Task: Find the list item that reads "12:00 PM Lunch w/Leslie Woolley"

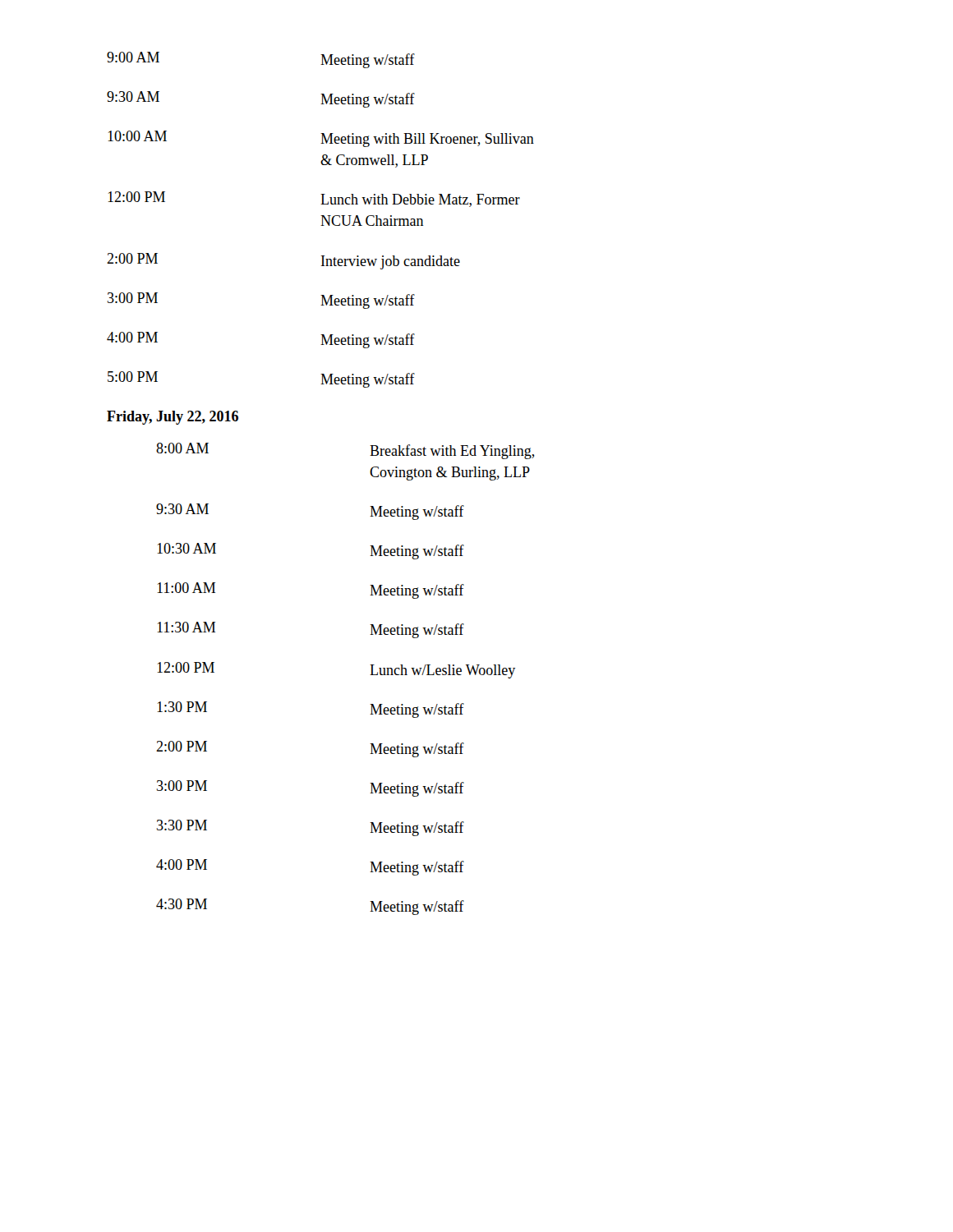Action: (x=460, y=670)
